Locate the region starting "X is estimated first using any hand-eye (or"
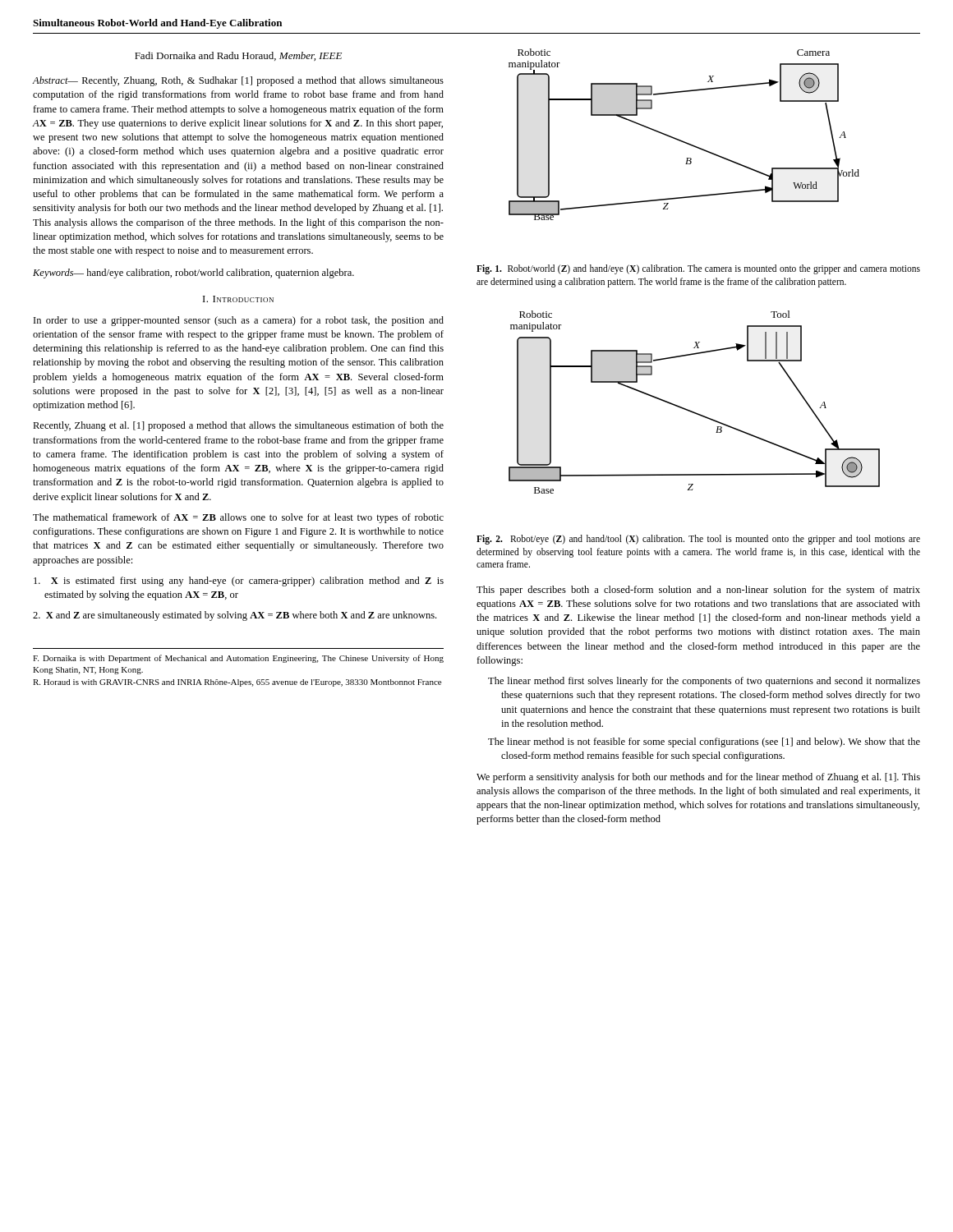This screenshot has height=1232, width=953. click(244, 588)
